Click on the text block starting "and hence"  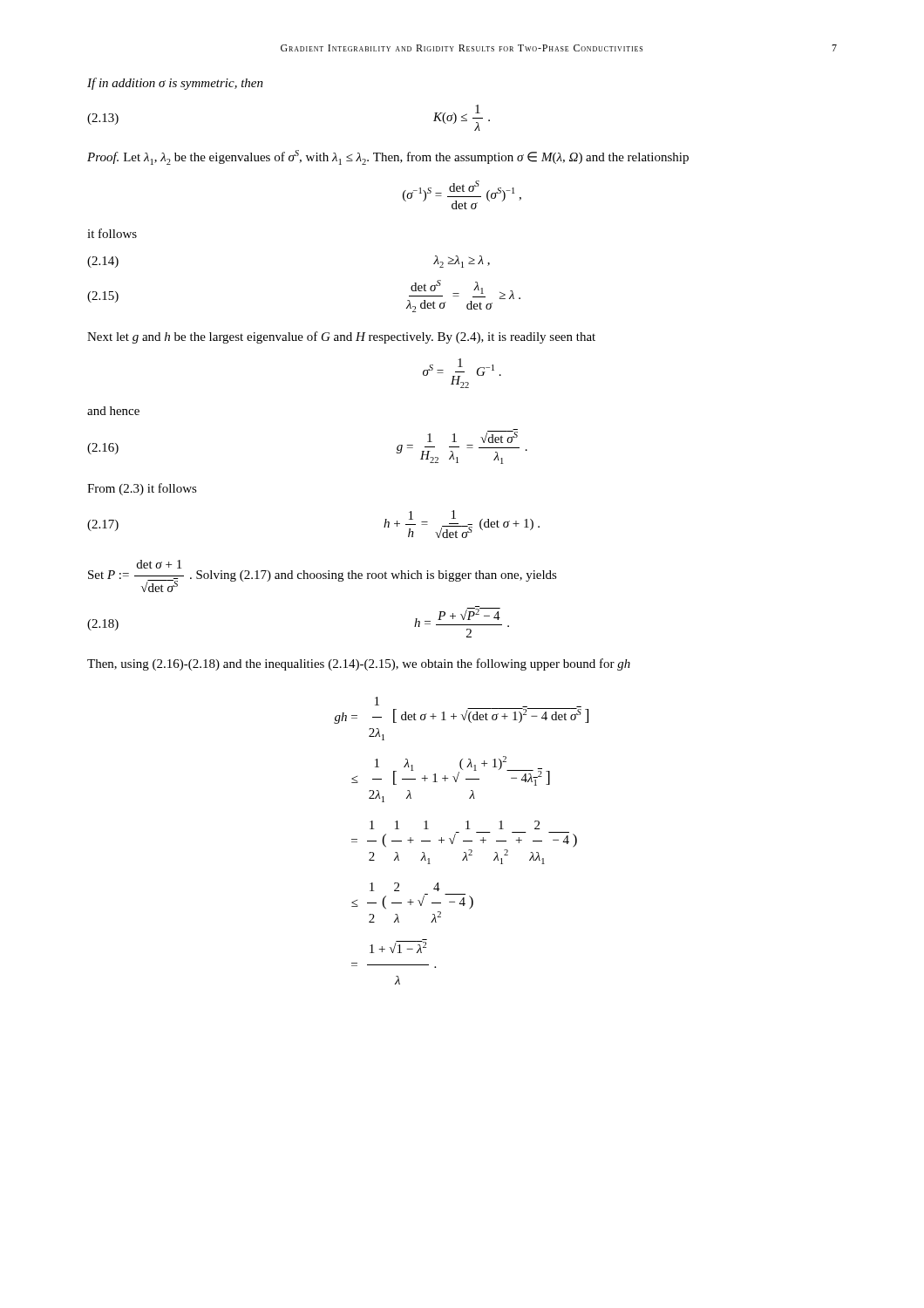113,411
